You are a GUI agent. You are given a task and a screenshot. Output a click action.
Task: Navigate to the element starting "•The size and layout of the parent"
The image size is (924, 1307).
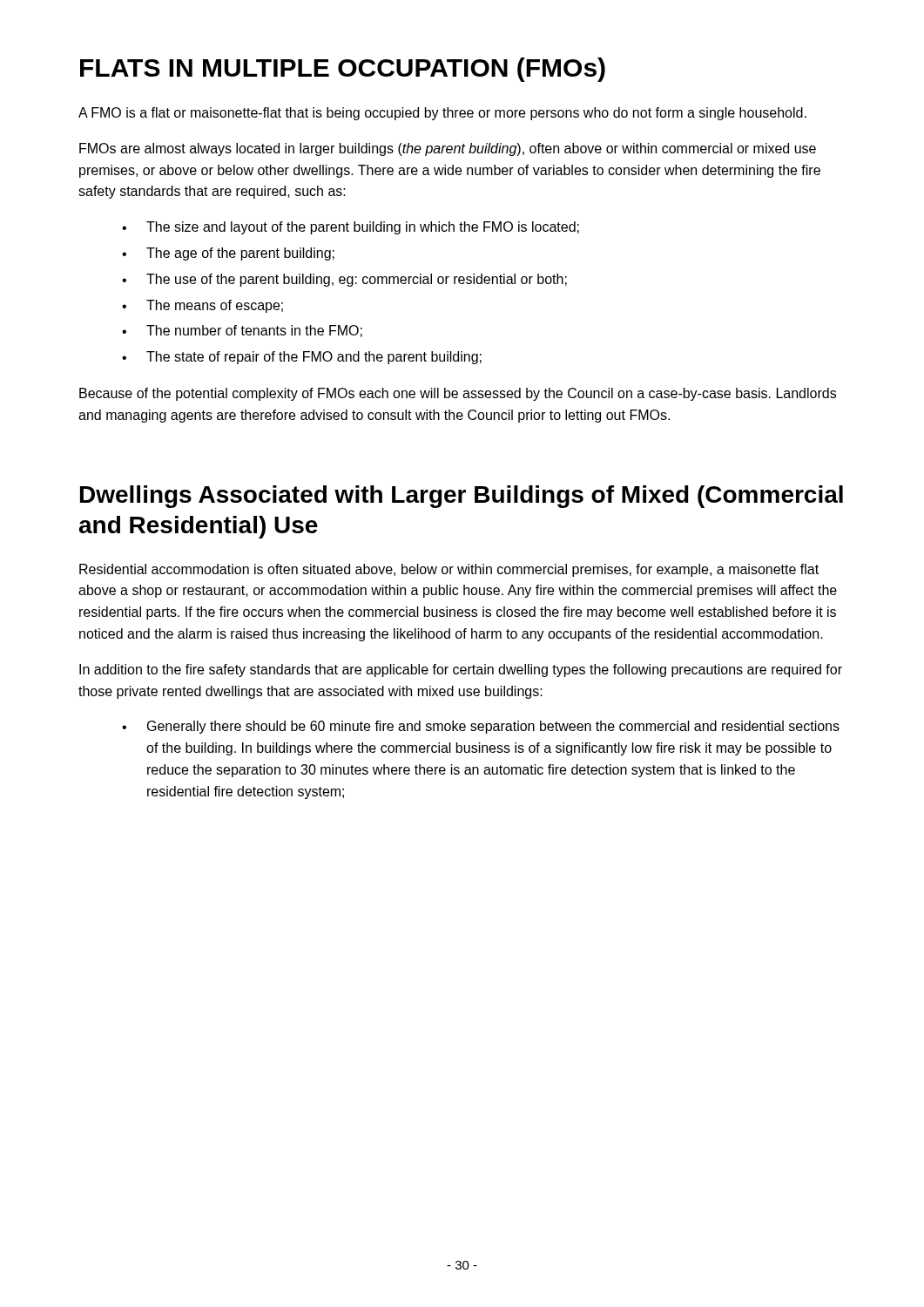484,228
